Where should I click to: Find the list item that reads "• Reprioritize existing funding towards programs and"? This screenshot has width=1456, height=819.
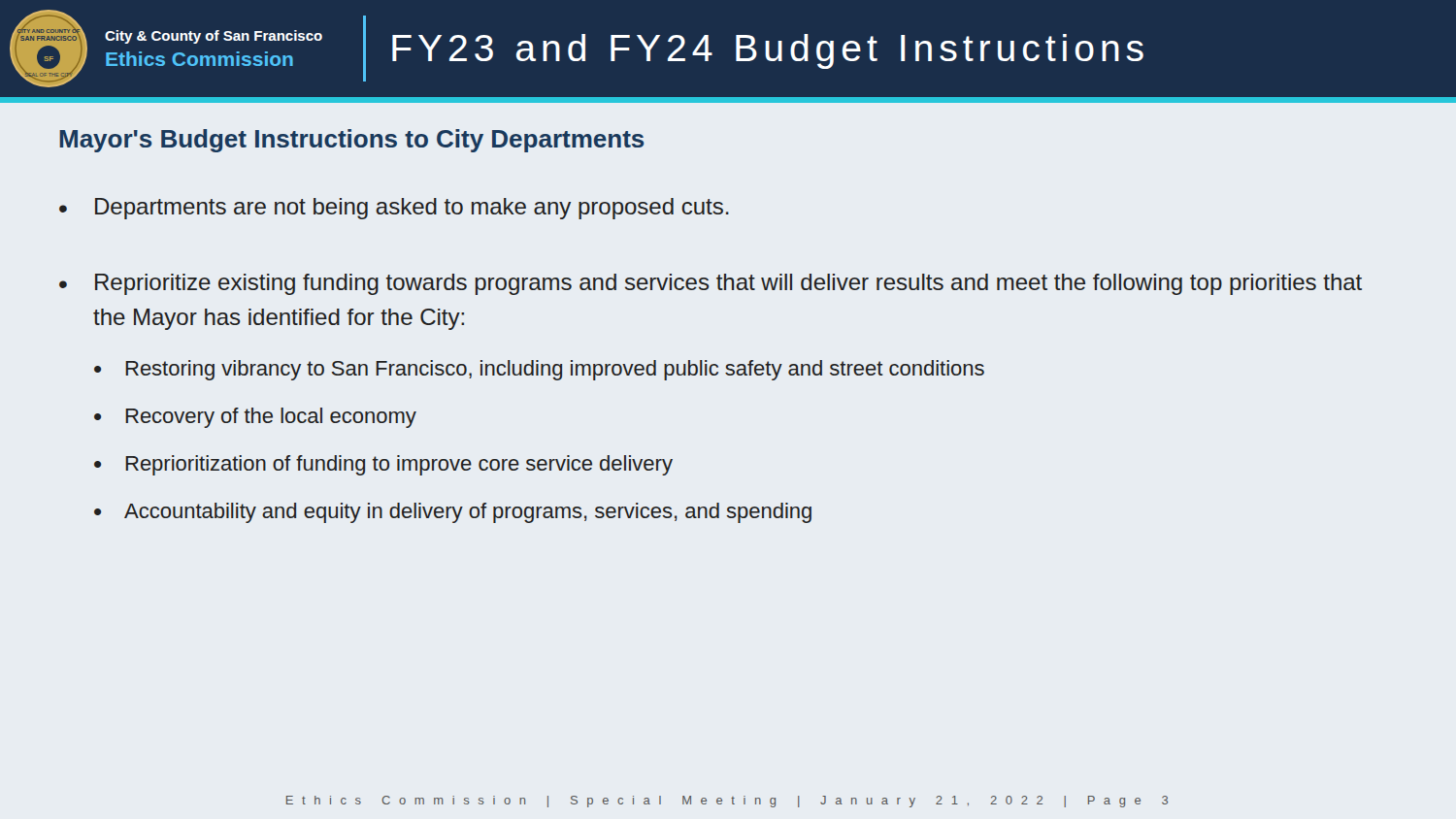711,284
